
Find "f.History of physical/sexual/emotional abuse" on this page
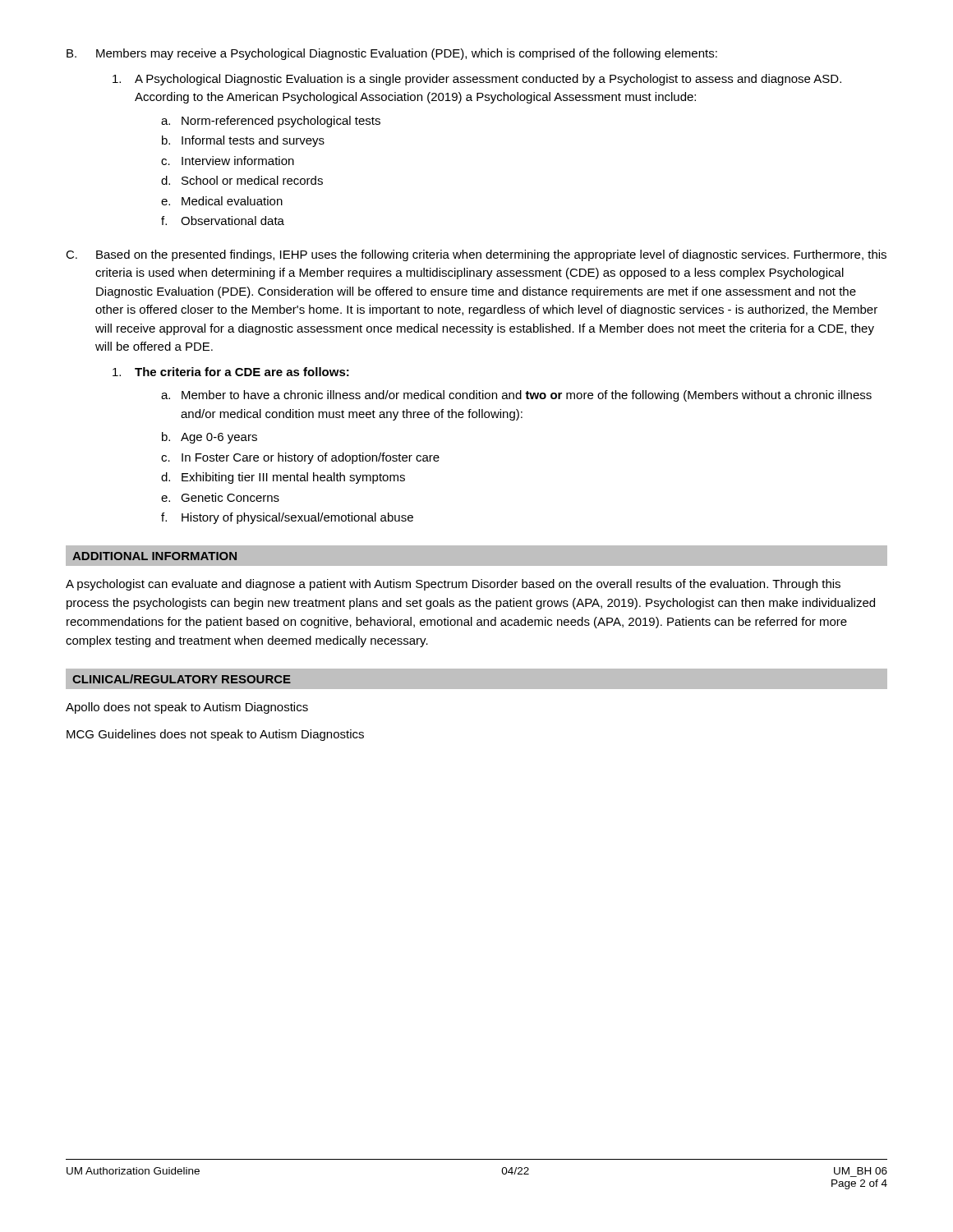(287, 518)
